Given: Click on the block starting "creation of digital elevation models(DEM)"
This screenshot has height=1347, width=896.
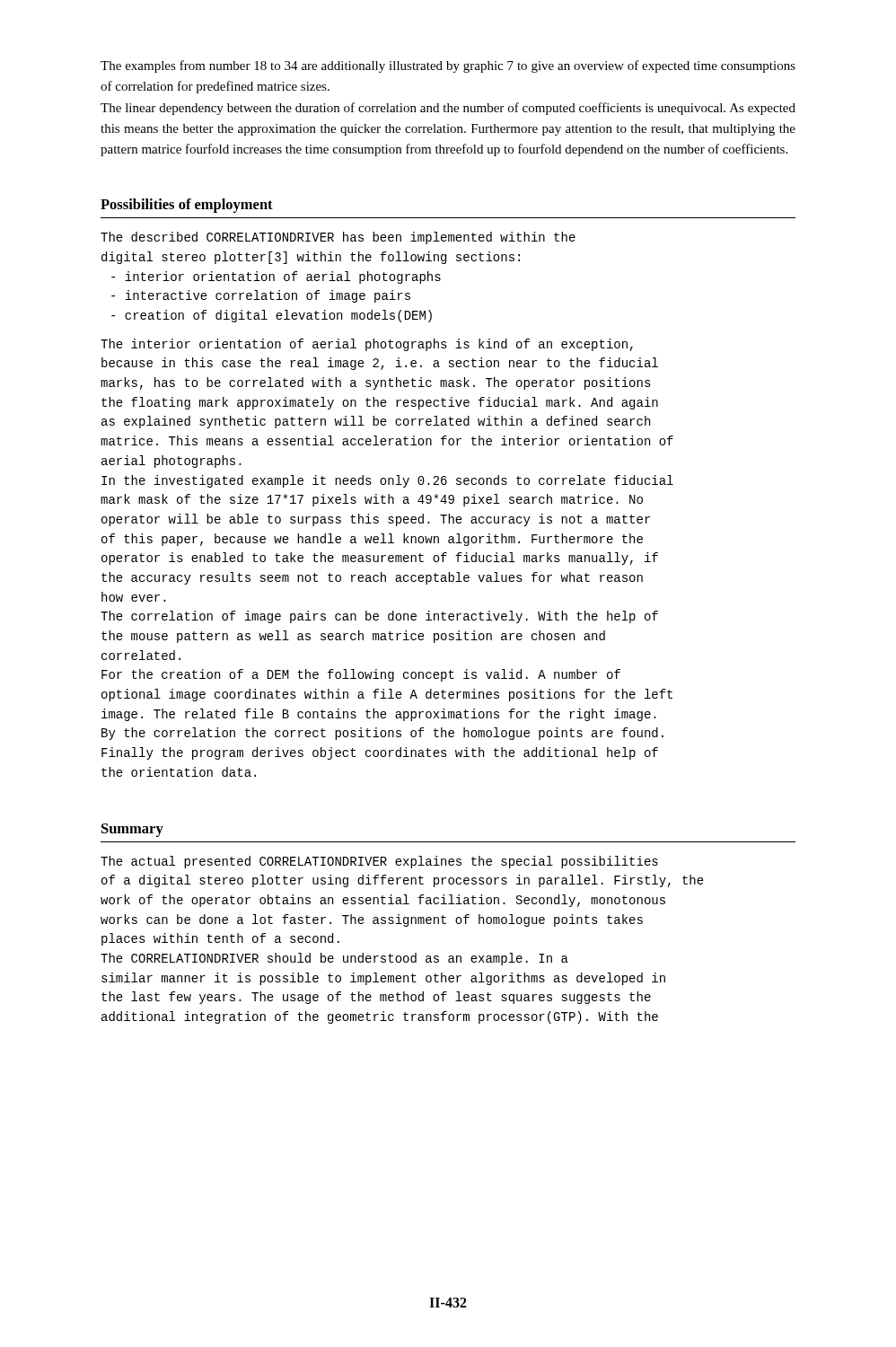Looking at the screenshot, I should [x=272, y=316].
